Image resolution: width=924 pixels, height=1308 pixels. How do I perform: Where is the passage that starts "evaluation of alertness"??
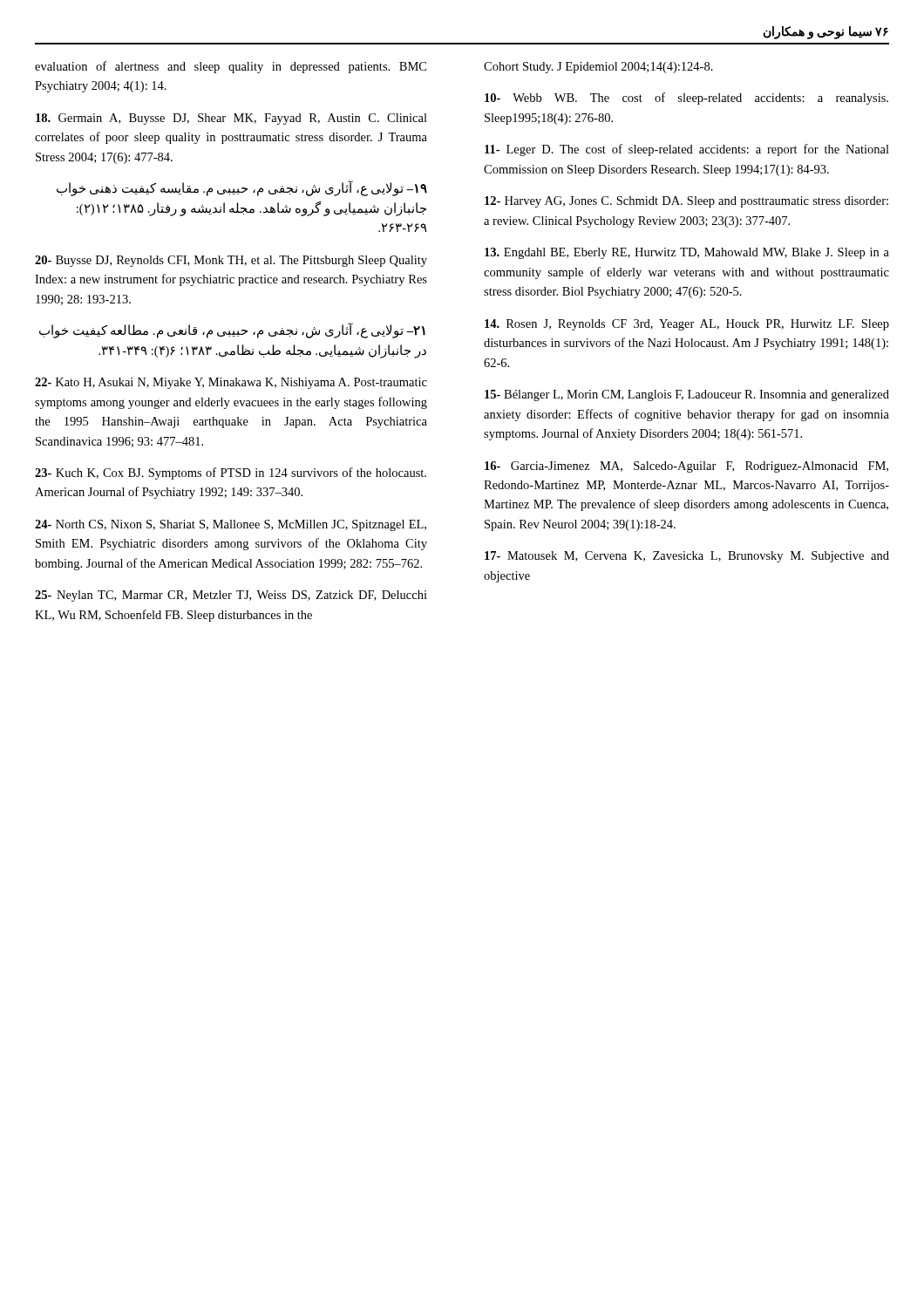(x=231, y=76)
